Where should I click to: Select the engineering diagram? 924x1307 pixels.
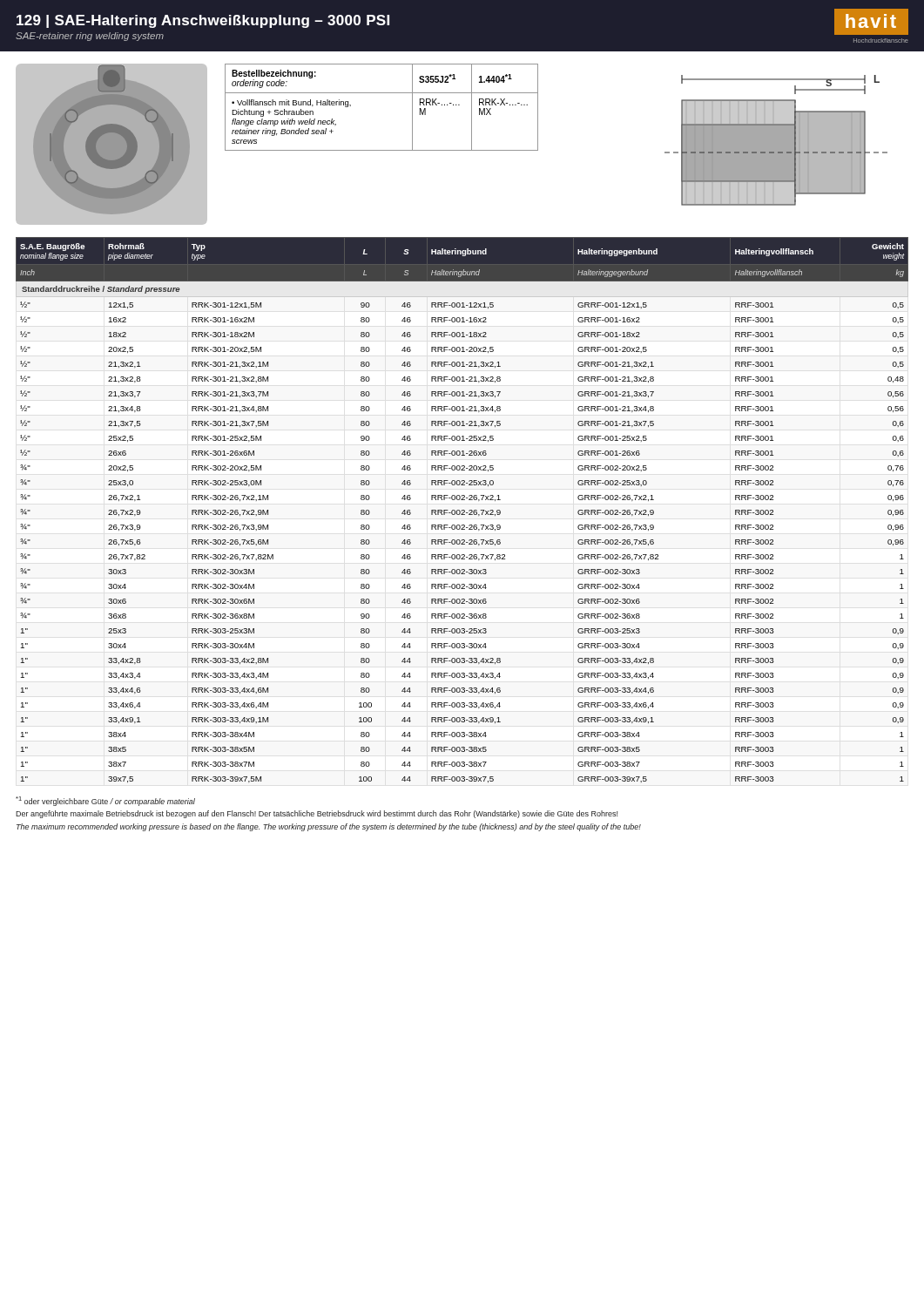(773, 144)
